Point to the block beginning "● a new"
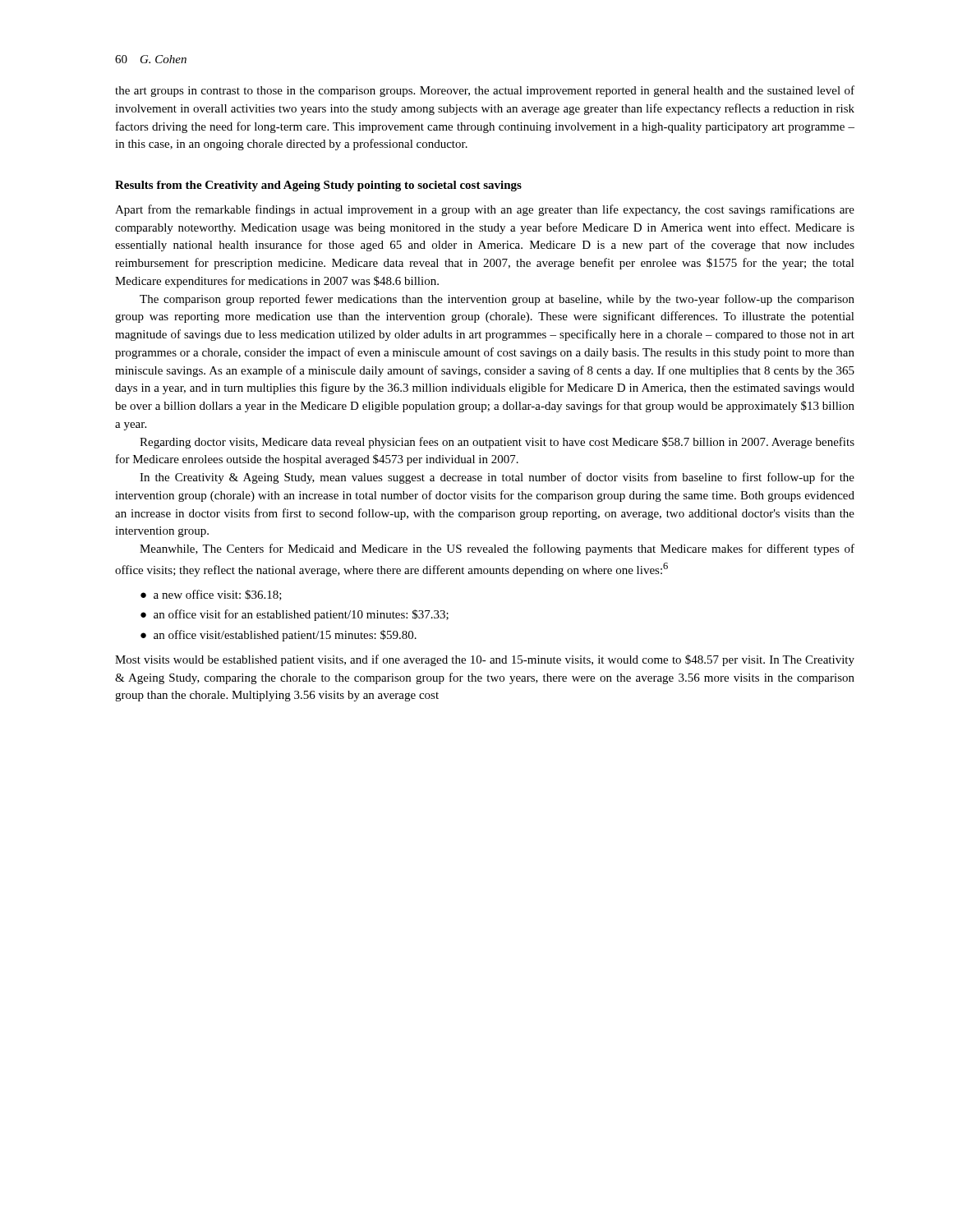Viewport: 953px width, 1232px height. click(211, 595)
